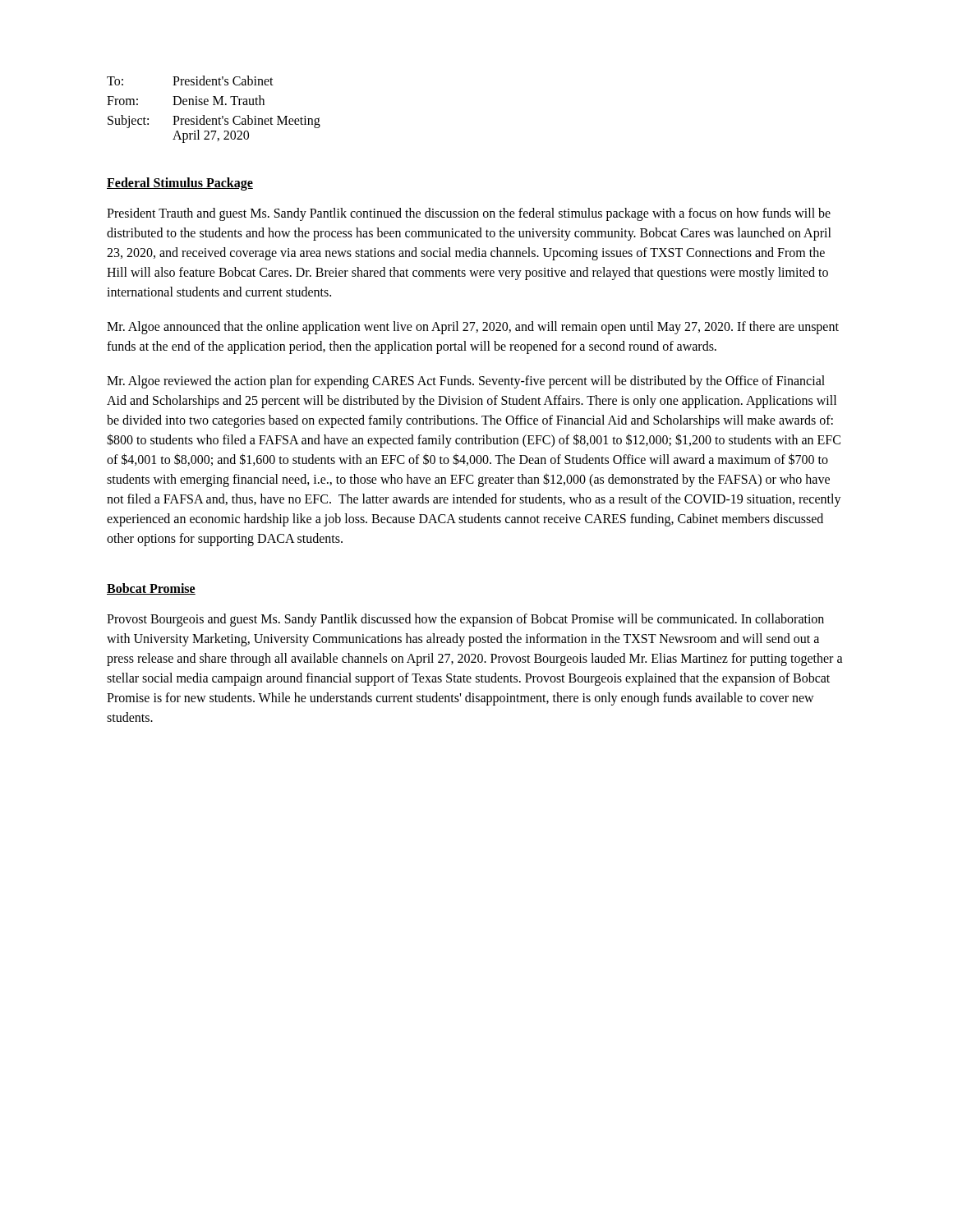This screenshot has width=953, height=1232.
Task: Find the text block that reads "President Trauth and guest Ms. Sandy"
Action: click(469, 253)
